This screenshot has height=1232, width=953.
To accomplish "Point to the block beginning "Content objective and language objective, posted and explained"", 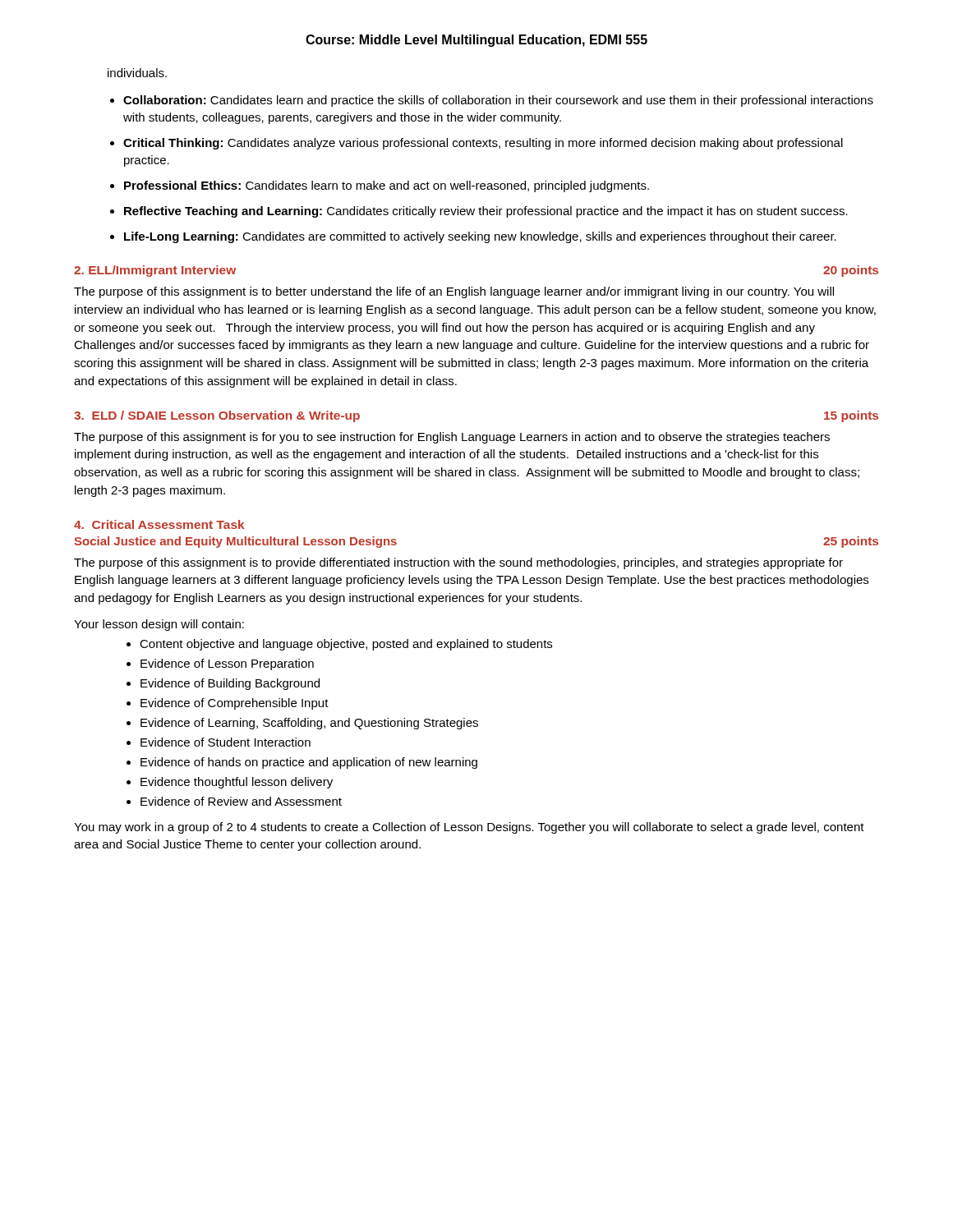I will point(346,643).
